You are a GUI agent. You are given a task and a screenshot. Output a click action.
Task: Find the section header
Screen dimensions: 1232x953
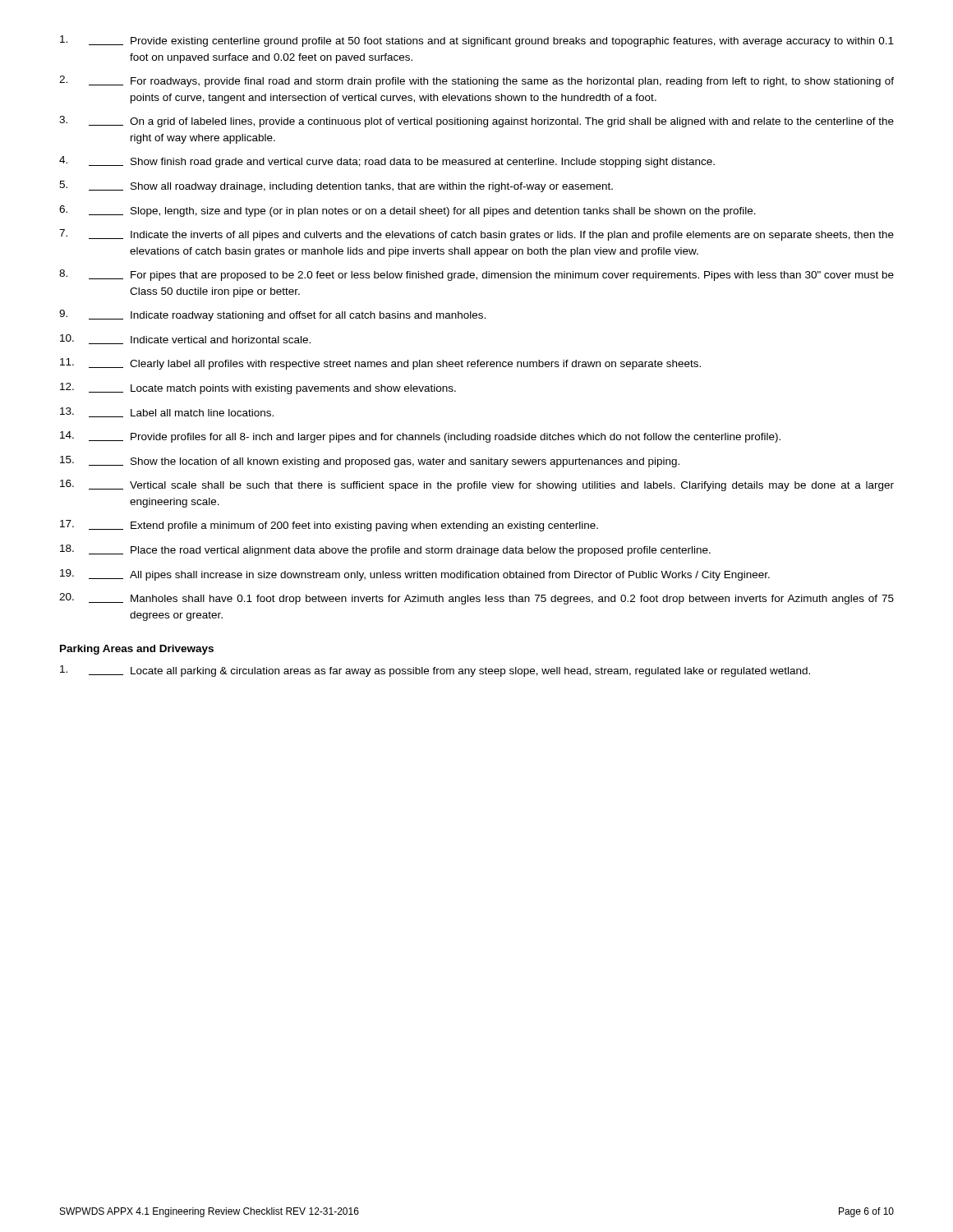tap(137, 649)
